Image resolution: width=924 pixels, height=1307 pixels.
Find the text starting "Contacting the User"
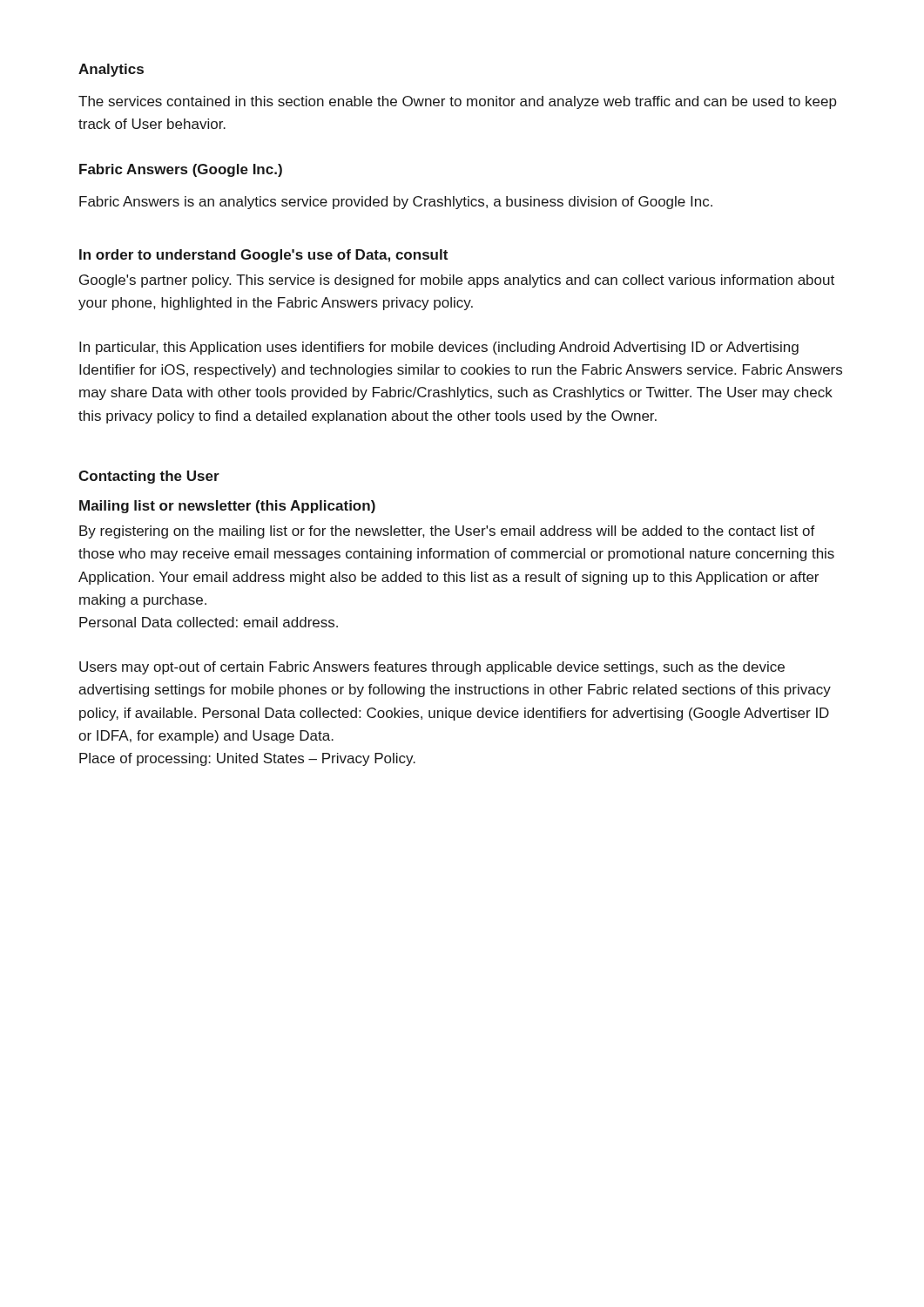[x=149, y=476]
